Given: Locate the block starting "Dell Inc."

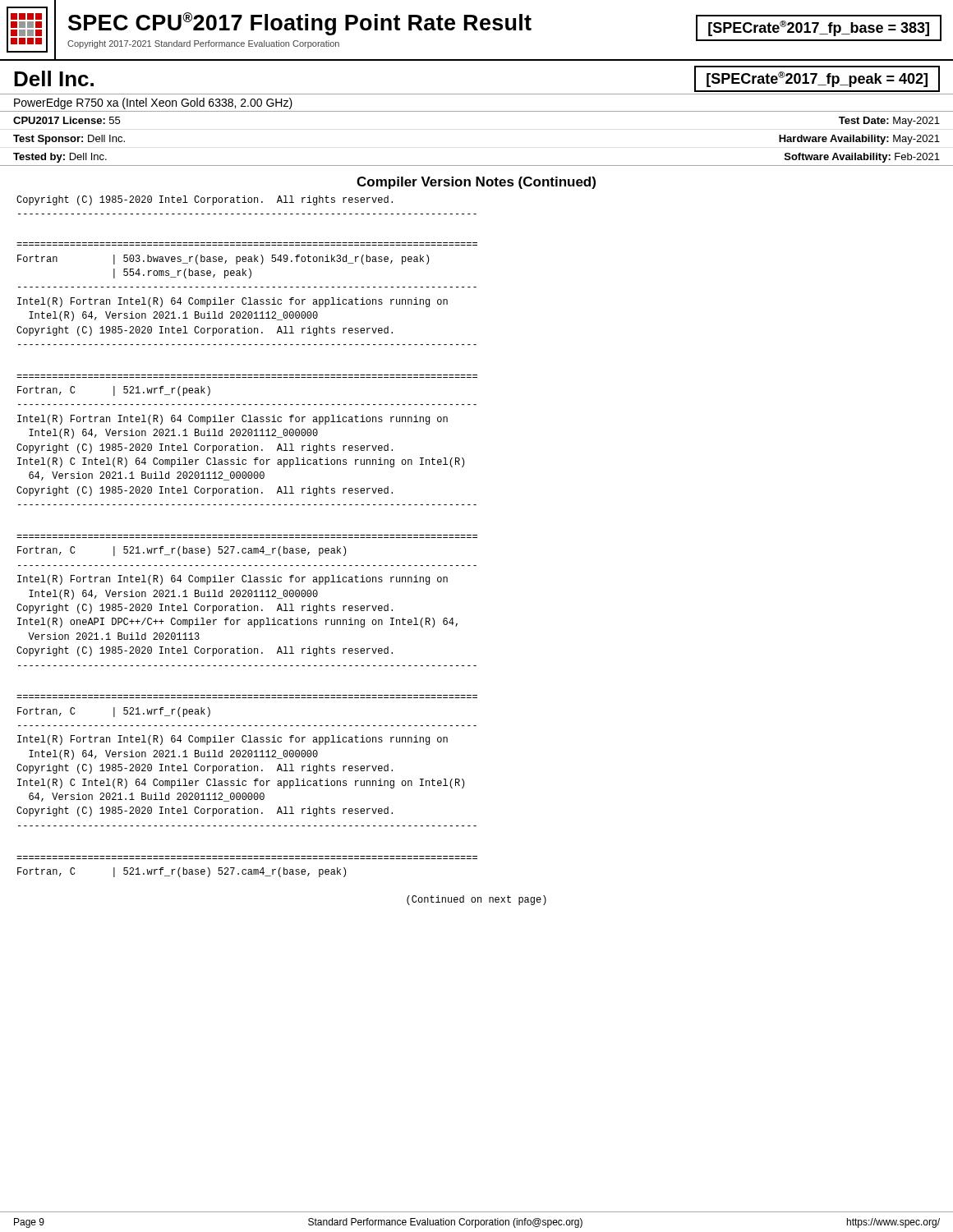Looking at the screenshot, I should coord(54,78).
